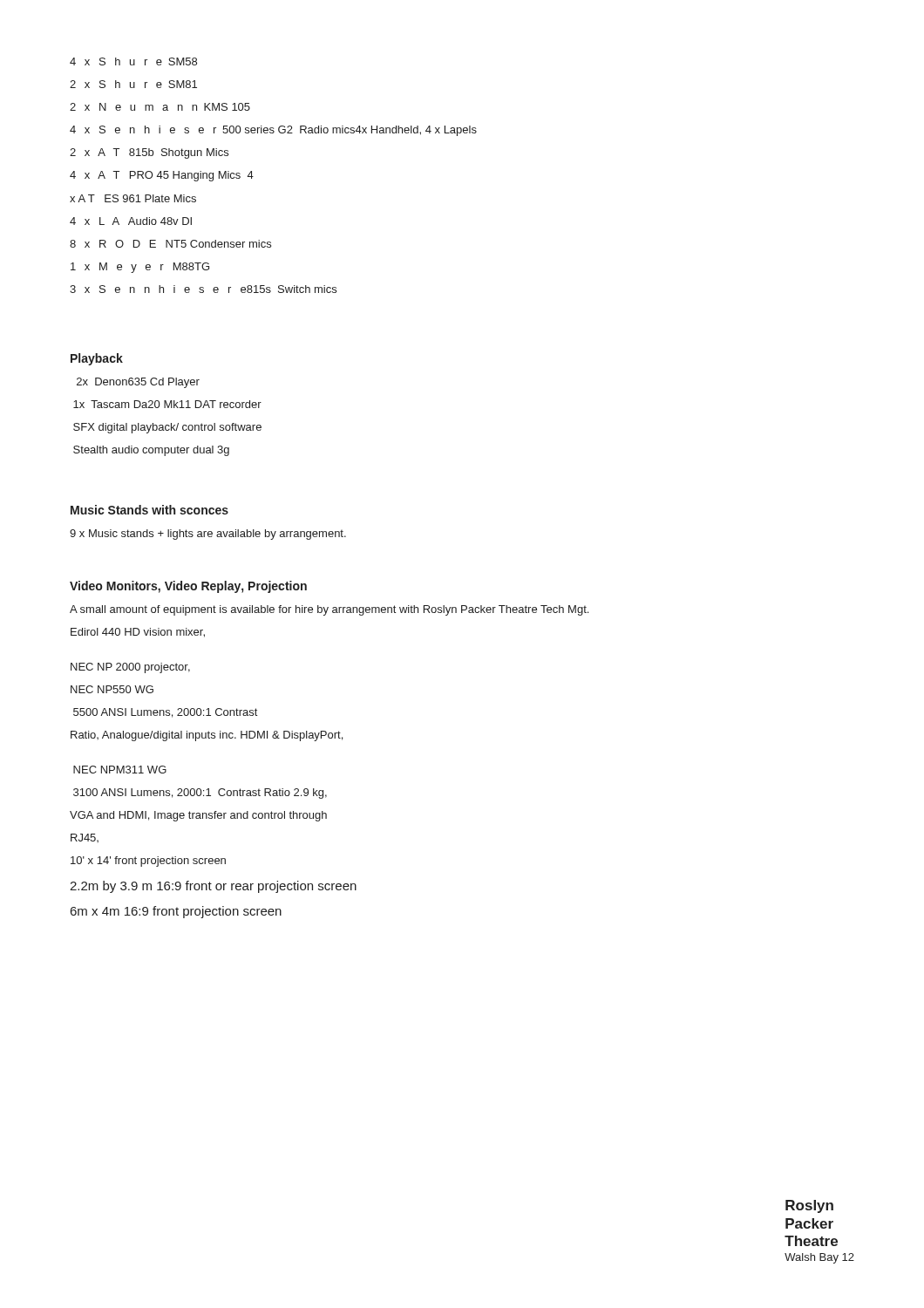The width and height of the screenshot is (924, 1308).
Task: Select the text block containing "3100 ANSI Lumens, 2000:1 Contrast Ratio"
Action: click(199, 792)
